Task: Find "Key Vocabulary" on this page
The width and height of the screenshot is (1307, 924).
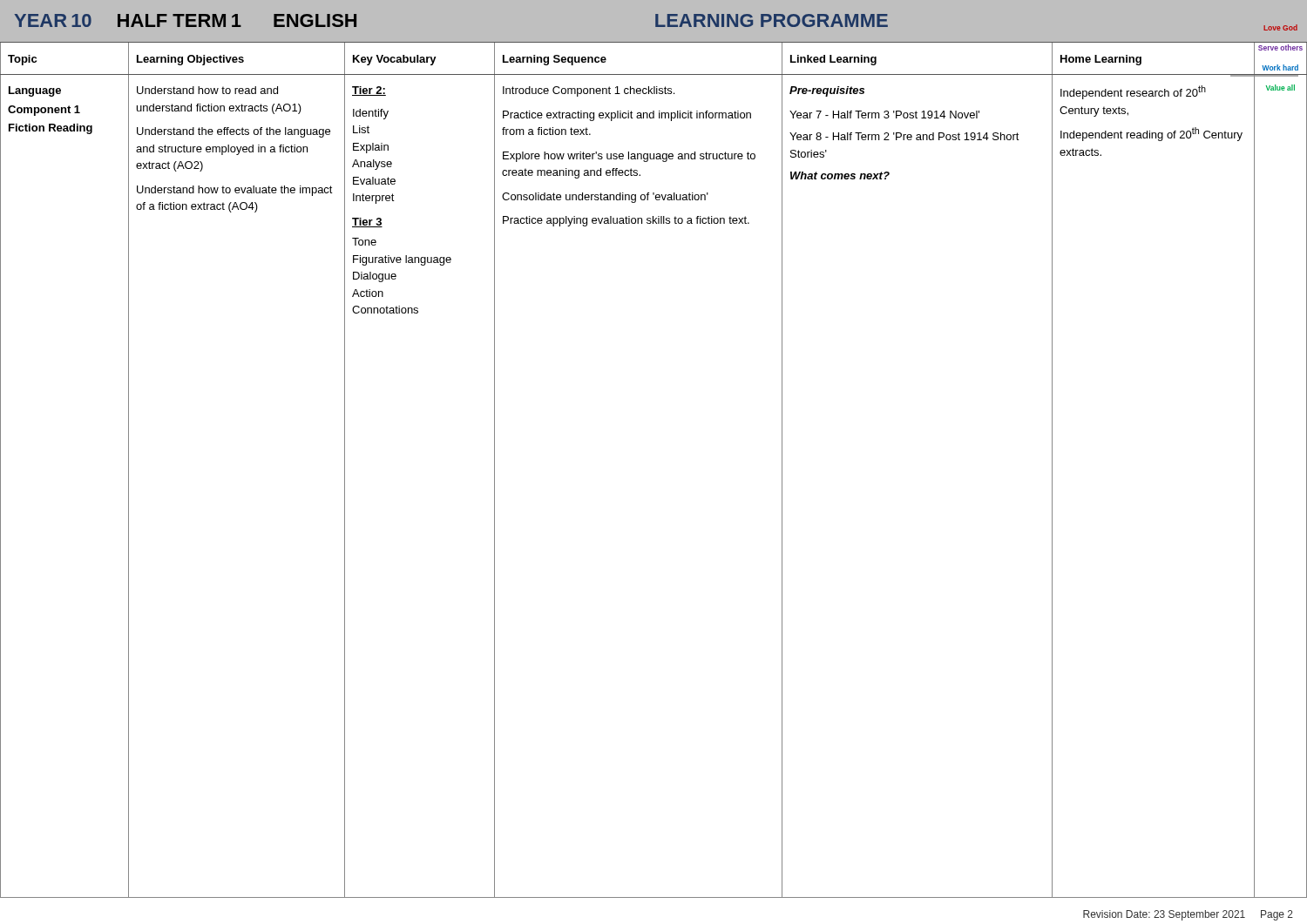Action: (394, 58)
